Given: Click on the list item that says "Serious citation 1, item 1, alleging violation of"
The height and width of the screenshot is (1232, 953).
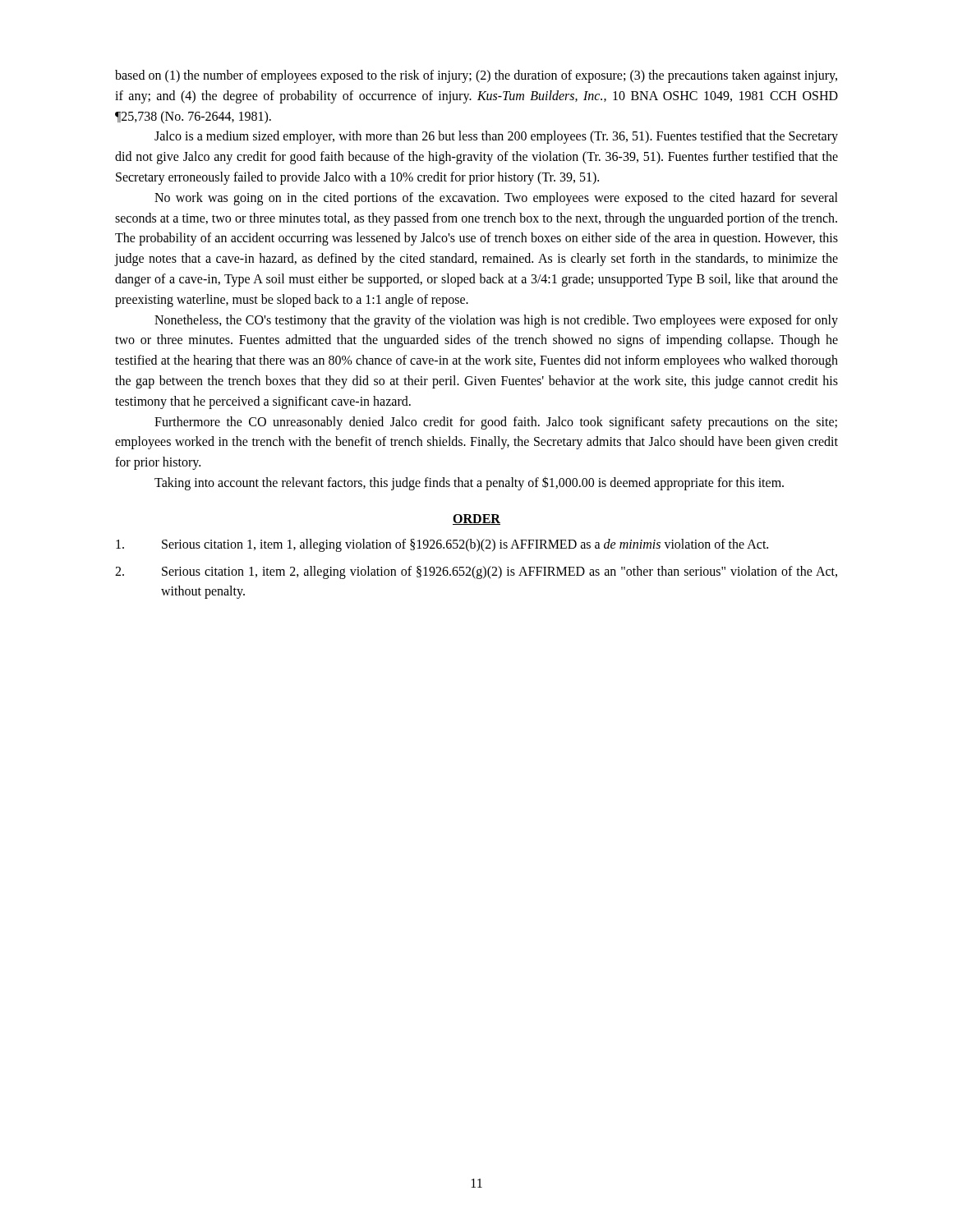Looking at the screenshot, I should [x=476, y=545].
